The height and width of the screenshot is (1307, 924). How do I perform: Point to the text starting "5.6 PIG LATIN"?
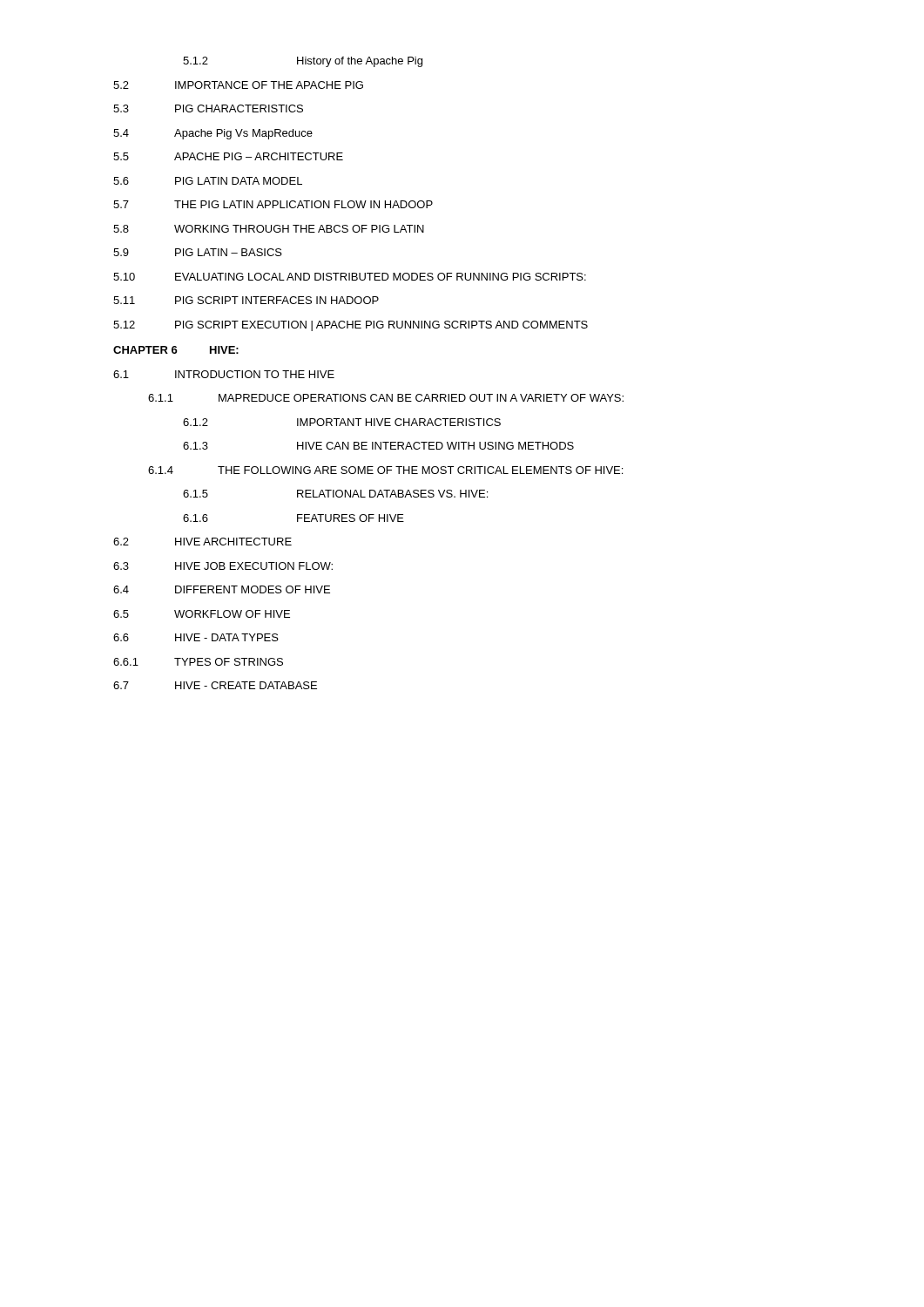(x=208, y=181)
